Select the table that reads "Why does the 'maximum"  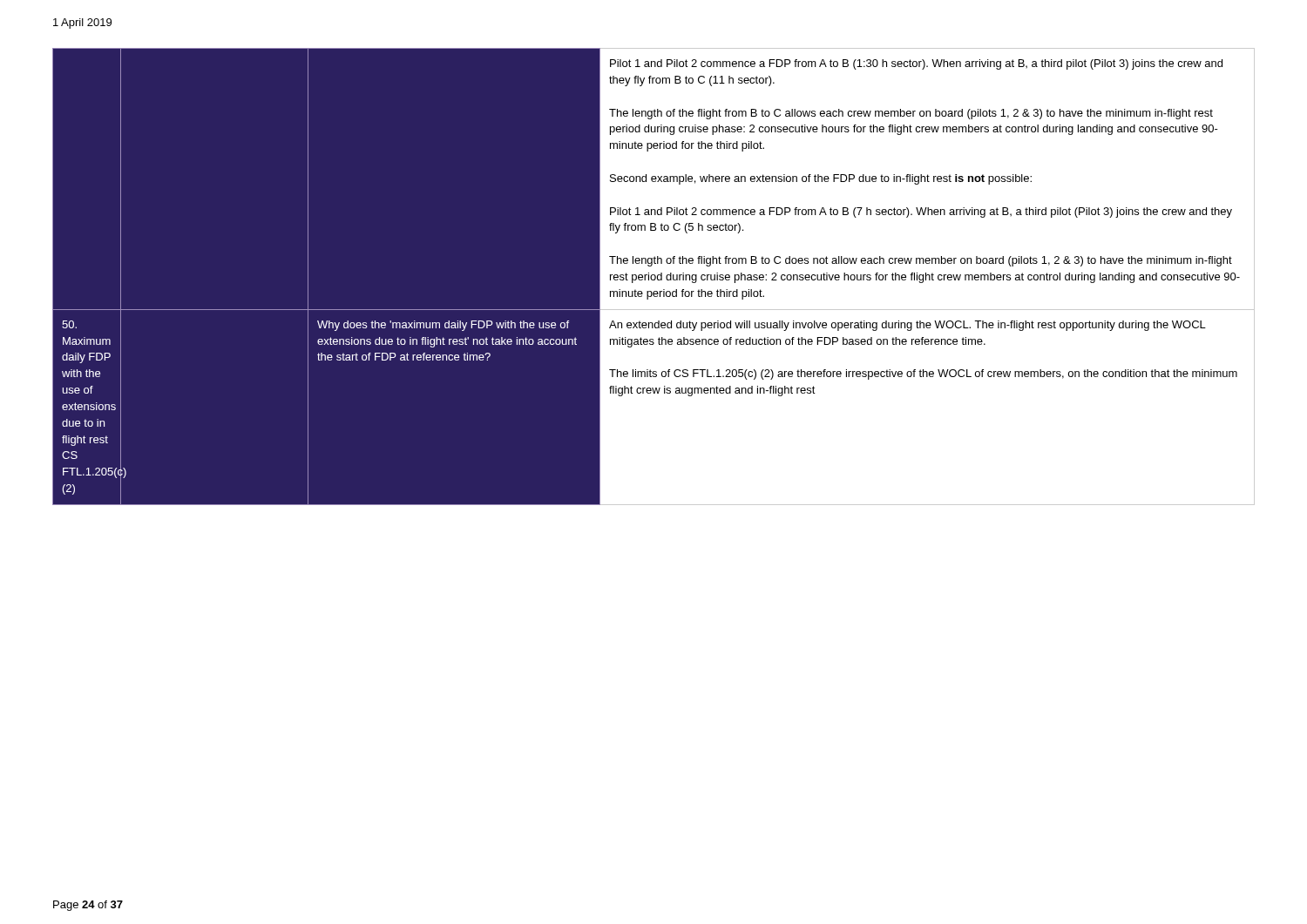tap(654, 466)
